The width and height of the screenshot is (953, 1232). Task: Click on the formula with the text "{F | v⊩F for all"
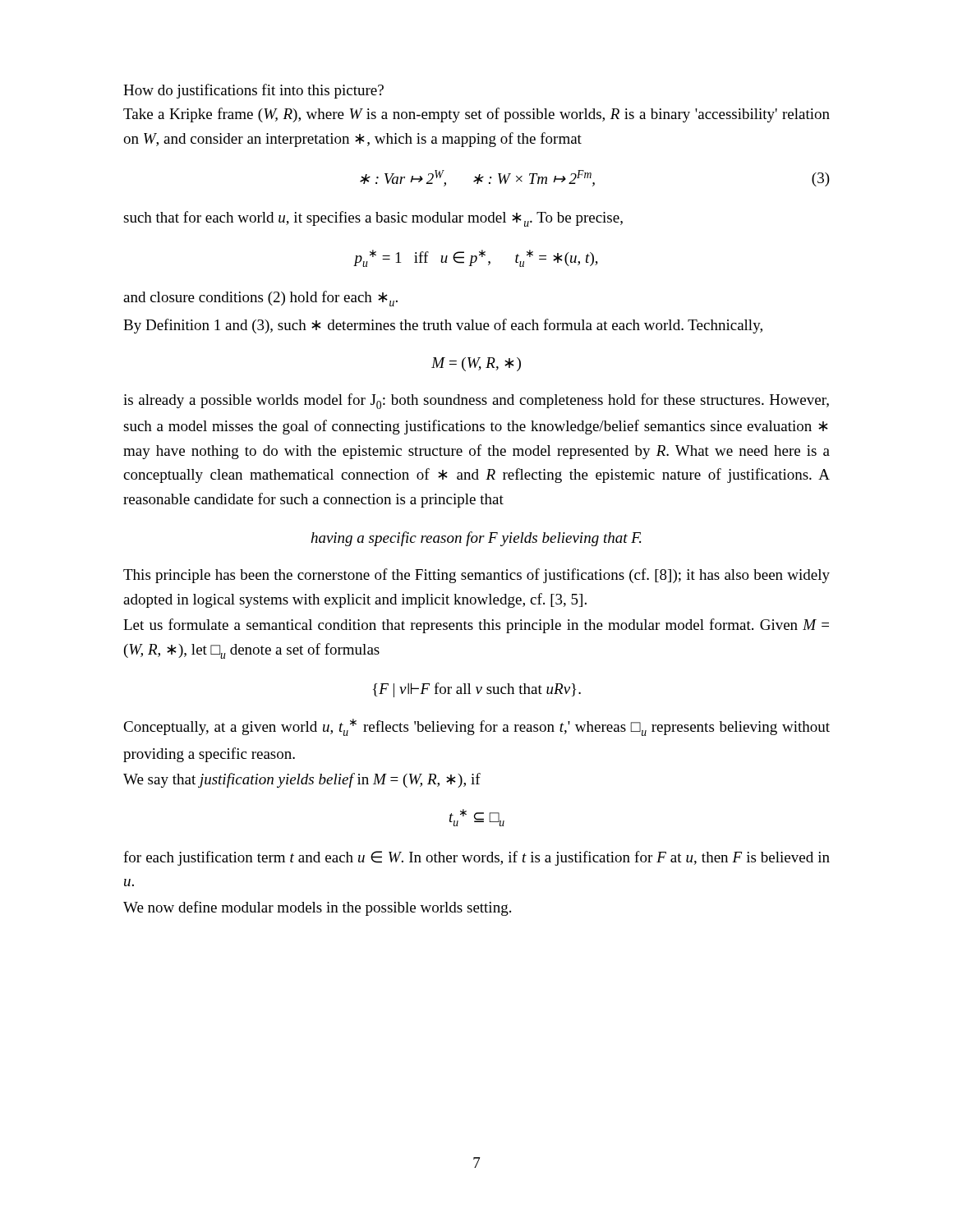pyautogui.click(x=476, y=689)
